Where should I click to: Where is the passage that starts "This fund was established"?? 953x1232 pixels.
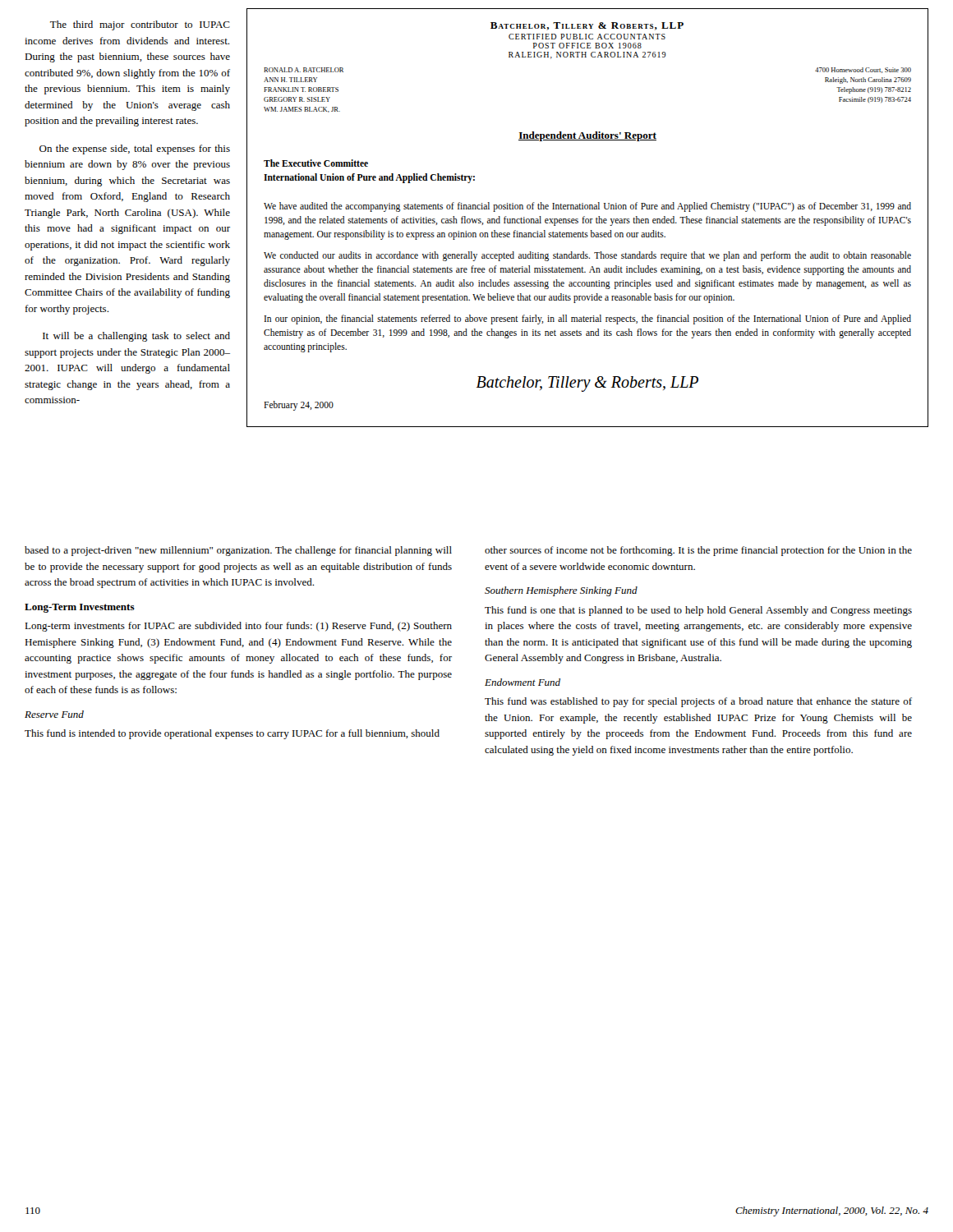(x=698, y=725)
